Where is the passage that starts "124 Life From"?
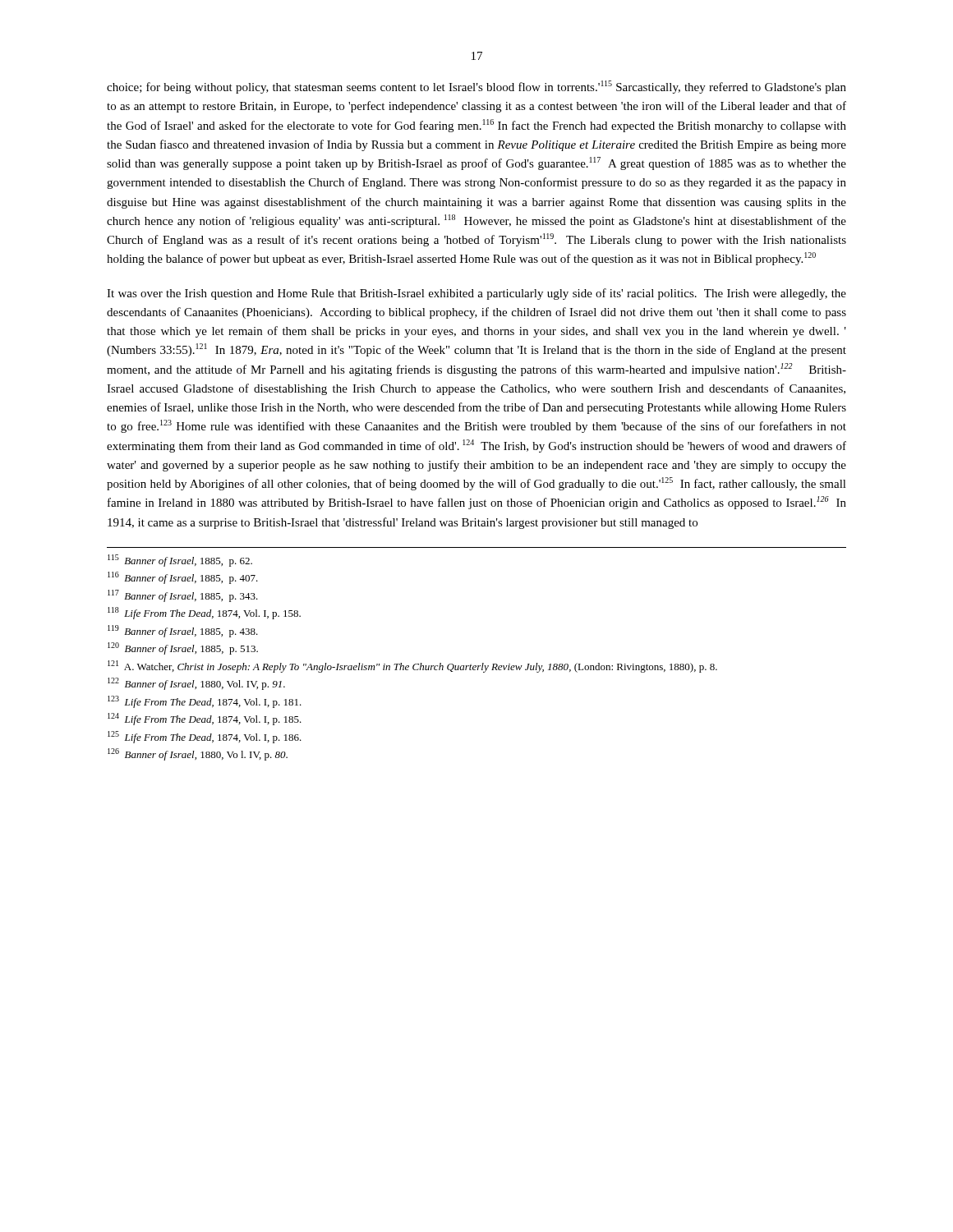953x1232 pixels. (204, 718)
